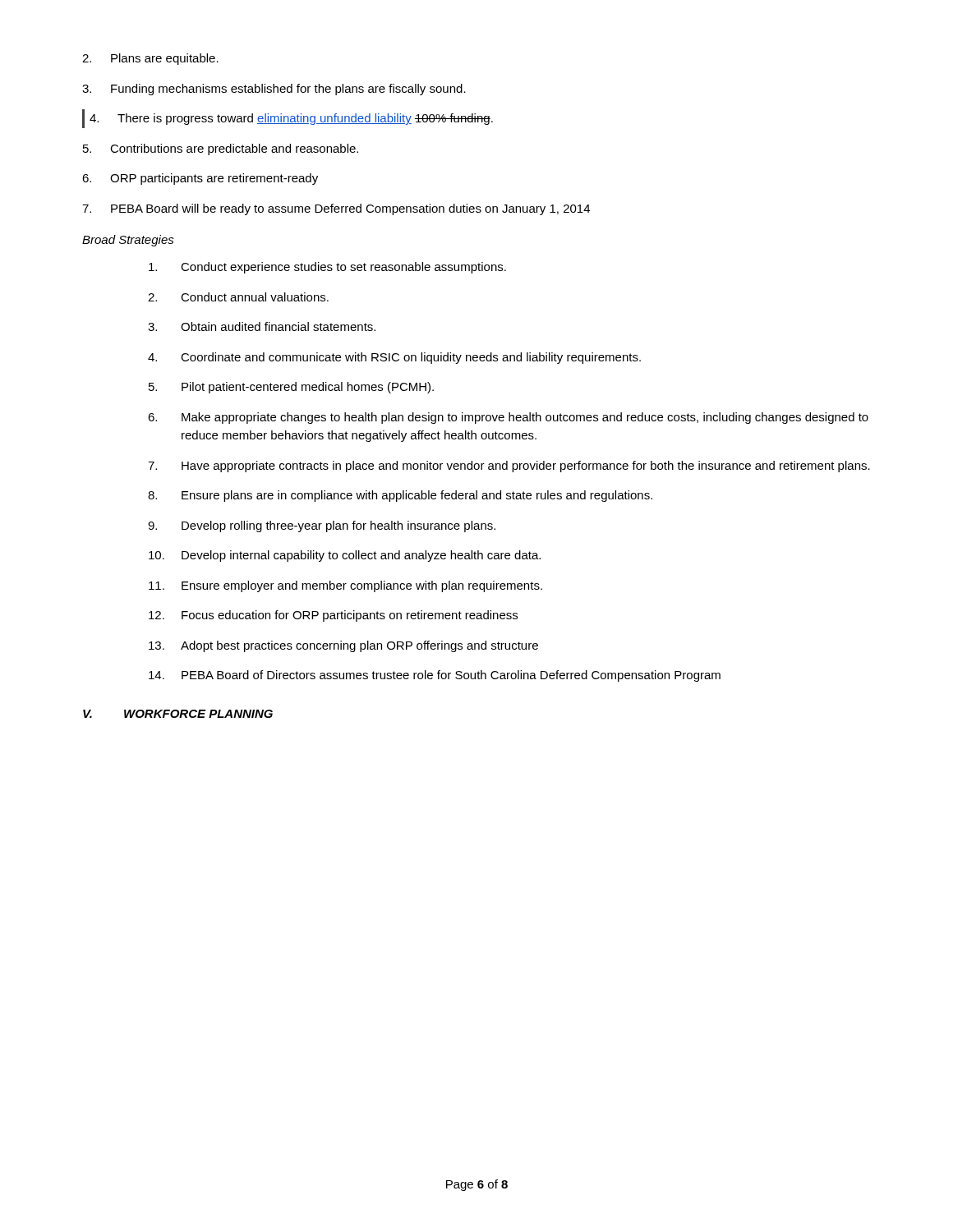
Task: Point to the block starting "11. Ensure employer and member"
Action: [x=509, y=585]
